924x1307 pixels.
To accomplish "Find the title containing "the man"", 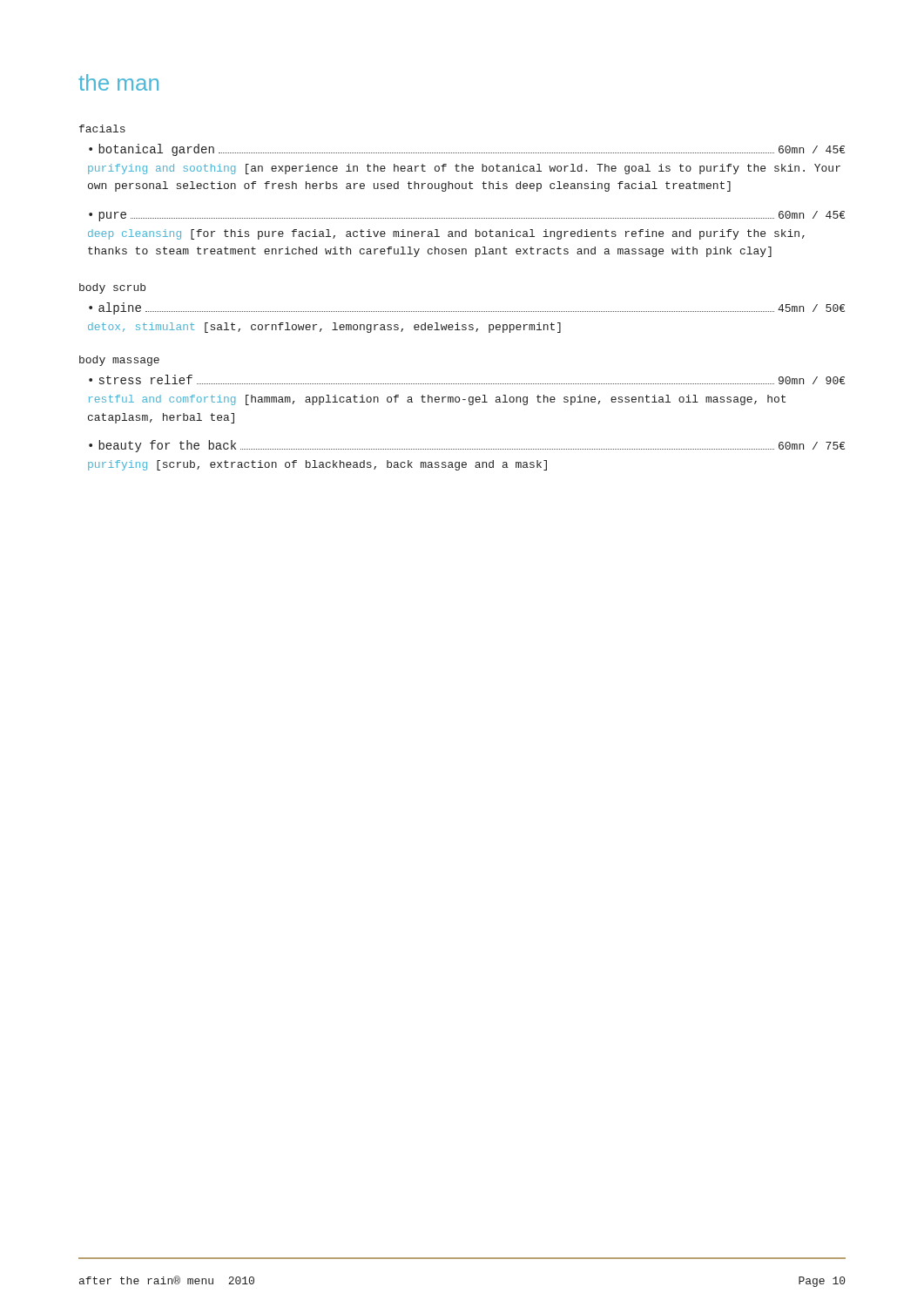I will 119,83.
